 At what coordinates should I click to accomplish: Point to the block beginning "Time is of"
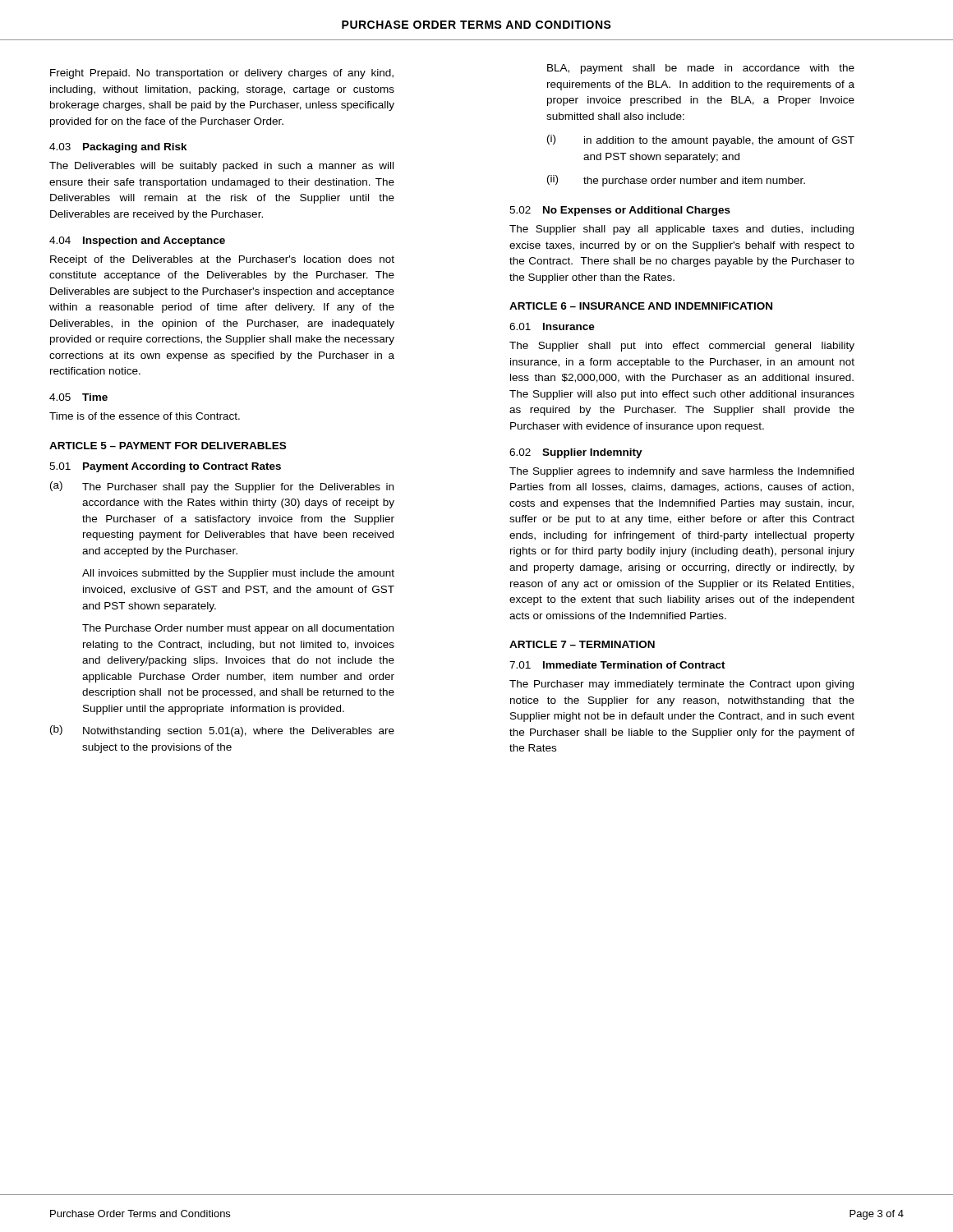(x=145, y=416)
